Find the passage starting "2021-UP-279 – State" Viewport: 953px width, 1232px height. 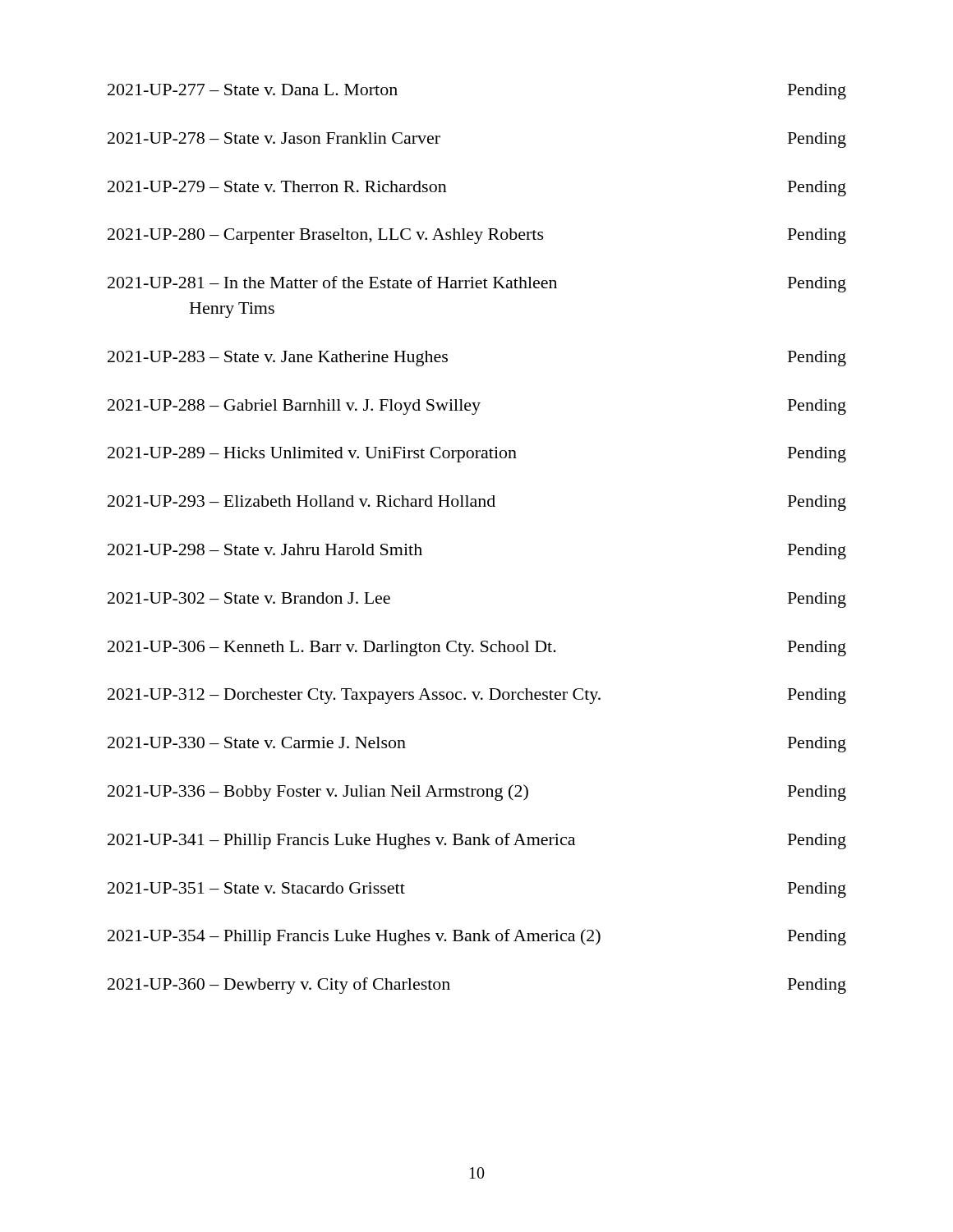pos(270,188)
